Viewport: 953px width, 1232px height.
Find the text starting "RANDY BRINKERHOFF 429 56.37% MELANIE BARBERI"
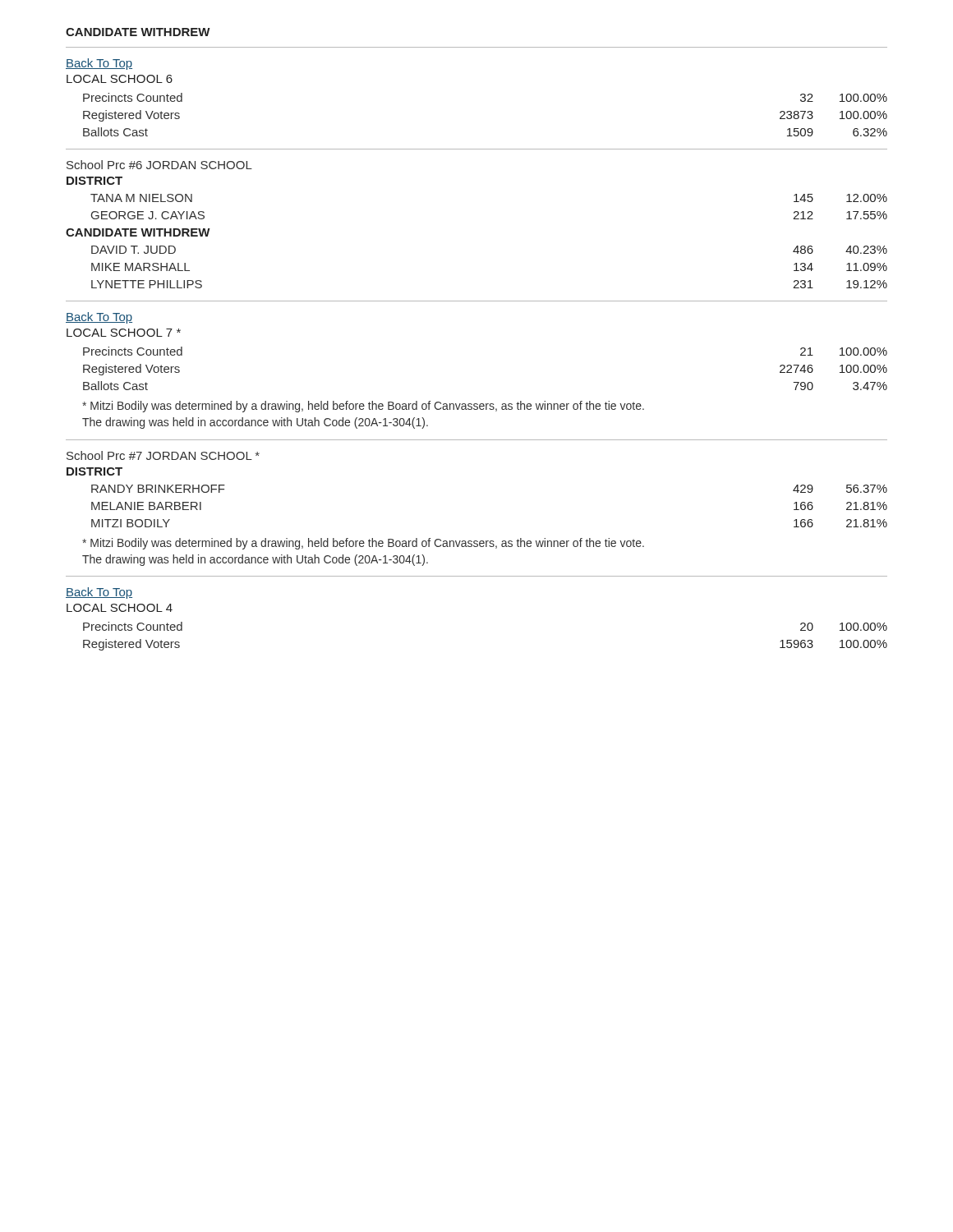155,488
